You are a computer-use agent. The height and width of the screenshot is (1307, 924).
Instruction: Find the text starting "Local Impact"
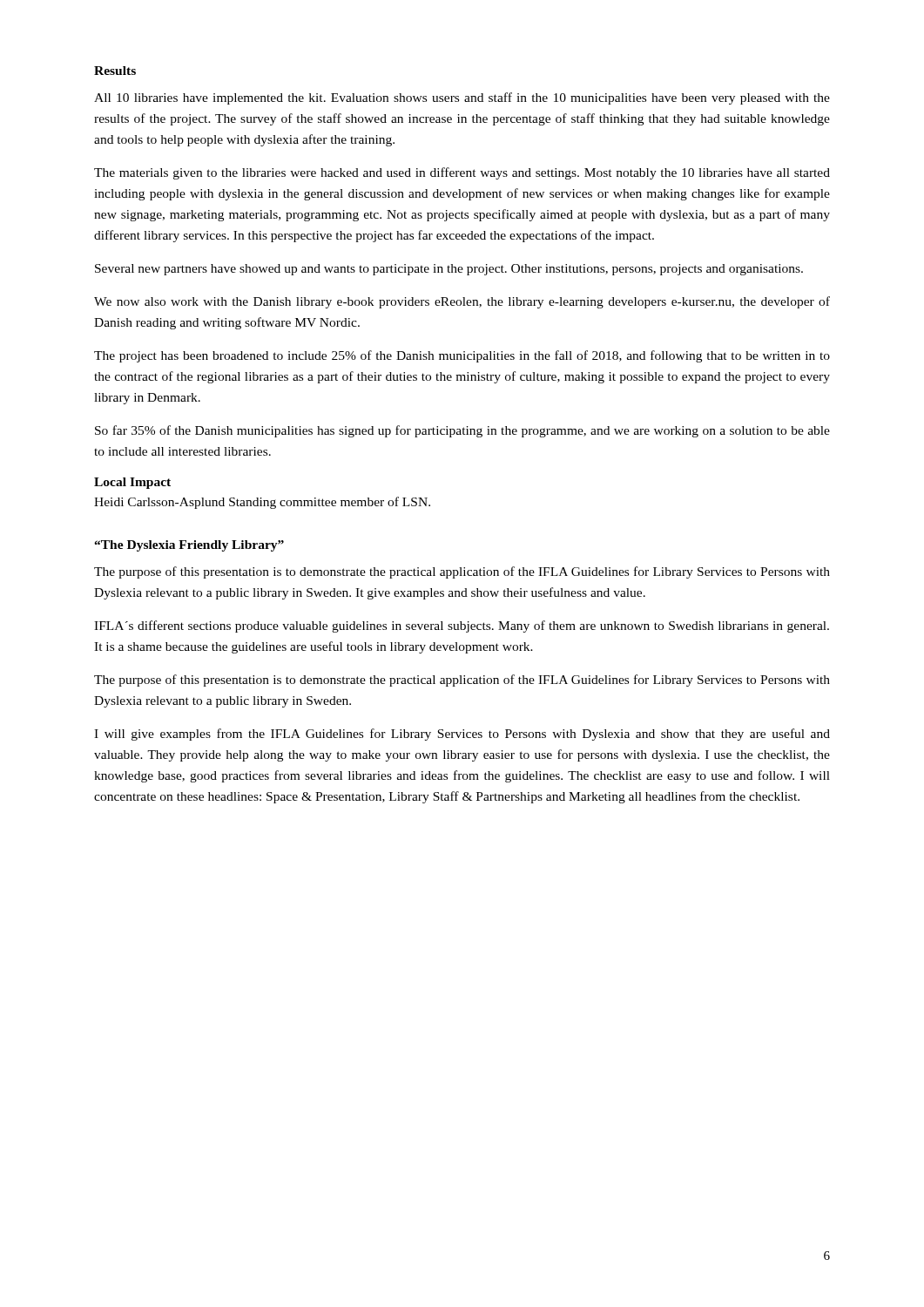[x=133, y=482]
